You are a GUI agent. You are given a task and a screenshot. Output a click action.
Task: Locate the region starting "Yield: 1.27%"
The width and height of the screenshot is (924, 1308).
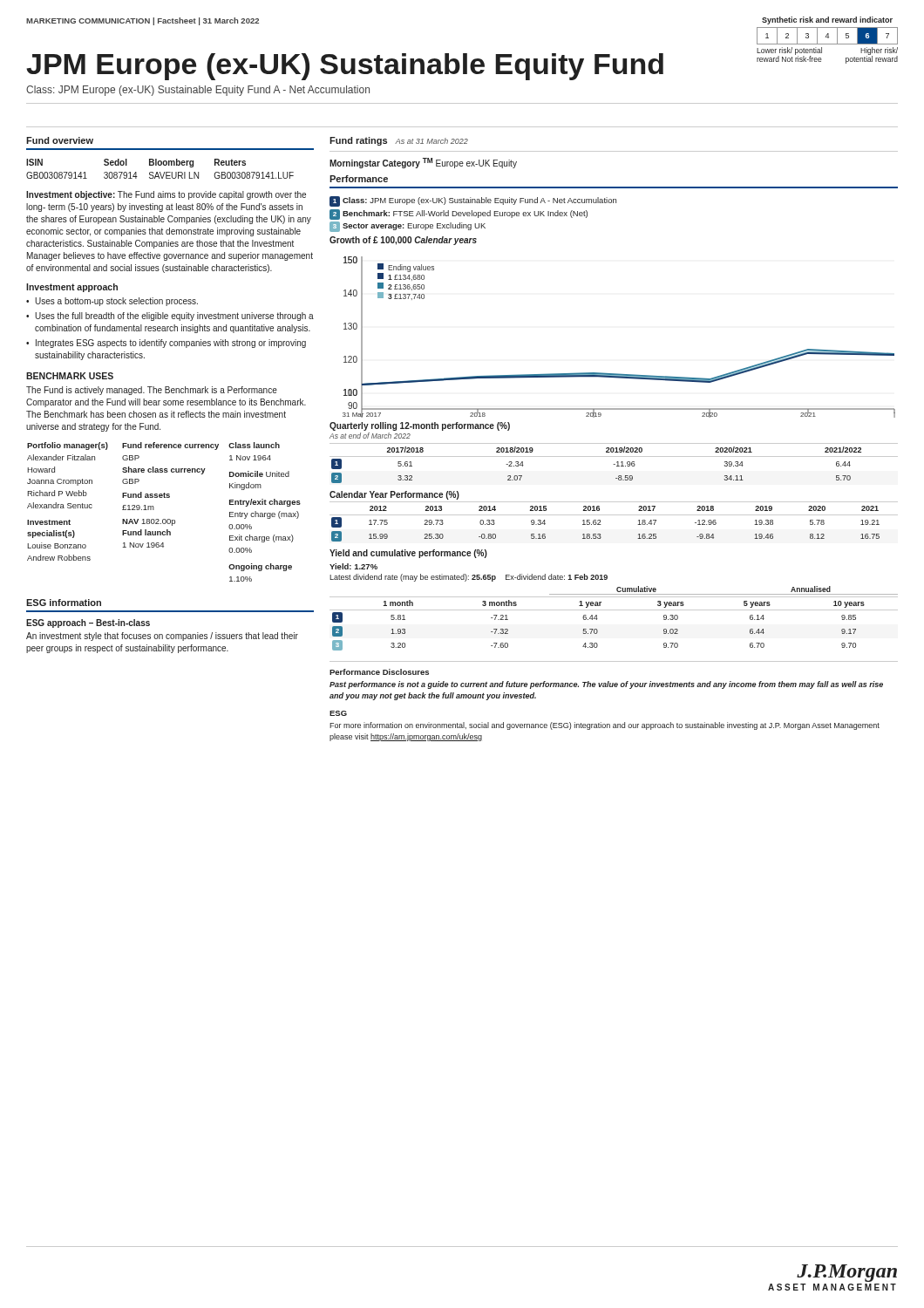(354, 566)
